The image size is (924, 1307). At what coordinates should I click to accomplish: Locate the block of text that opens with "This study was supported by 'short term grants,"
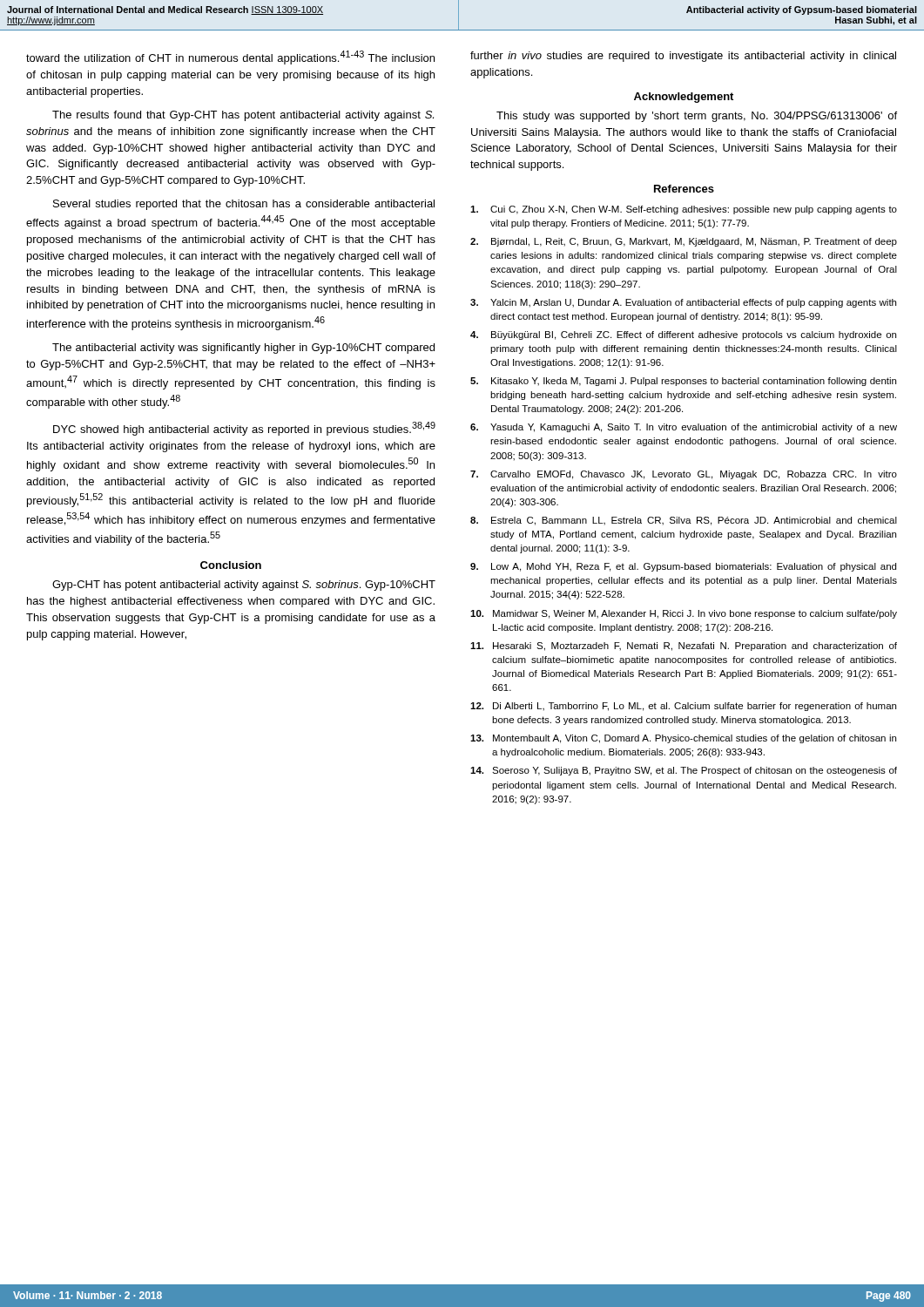(x=684, y=141)
